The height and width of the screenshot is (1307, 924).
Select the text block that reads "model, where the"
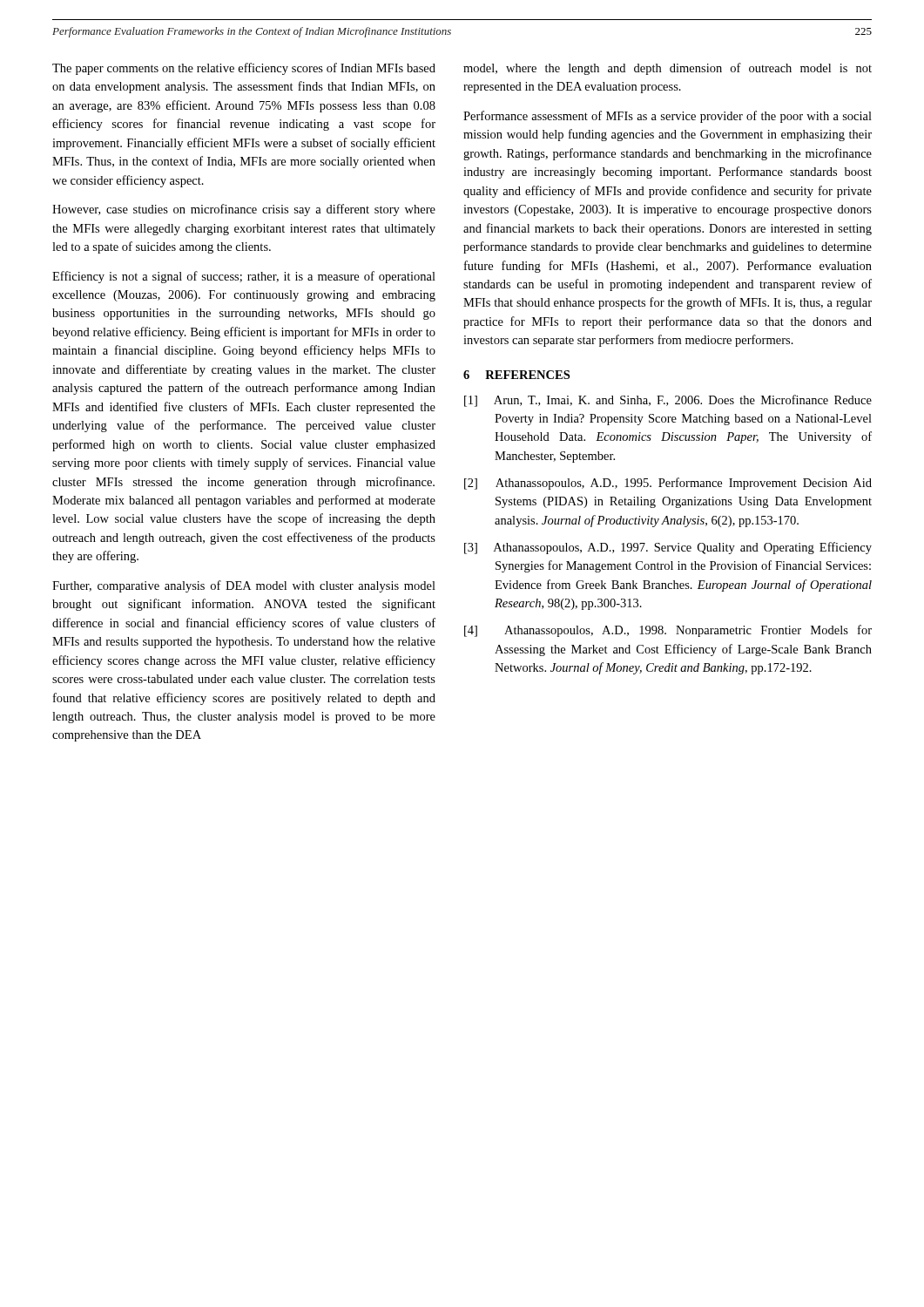pyautogui.click(x=667, y=77)
